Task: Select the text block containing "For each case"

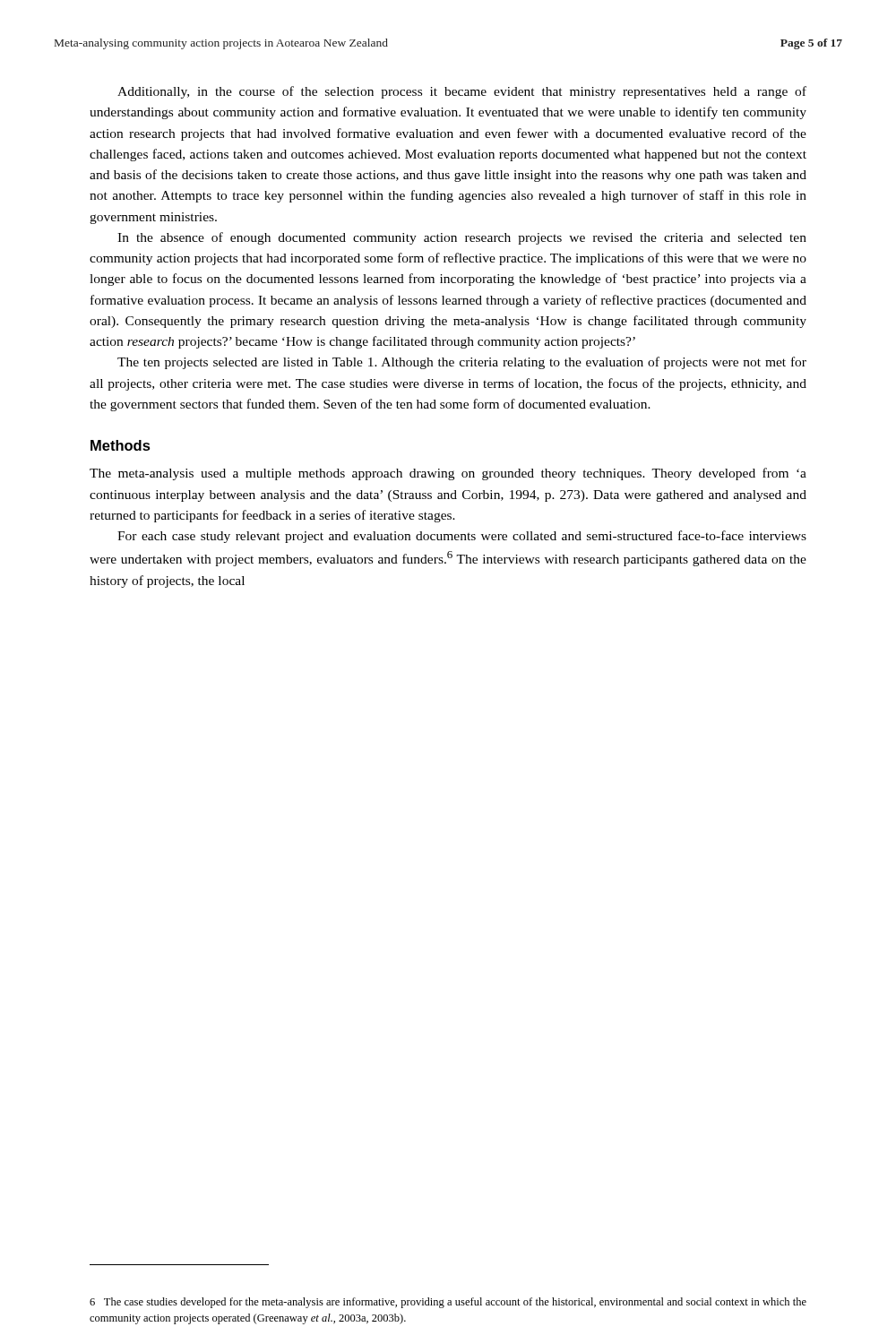Action: [x=448, y=558]
